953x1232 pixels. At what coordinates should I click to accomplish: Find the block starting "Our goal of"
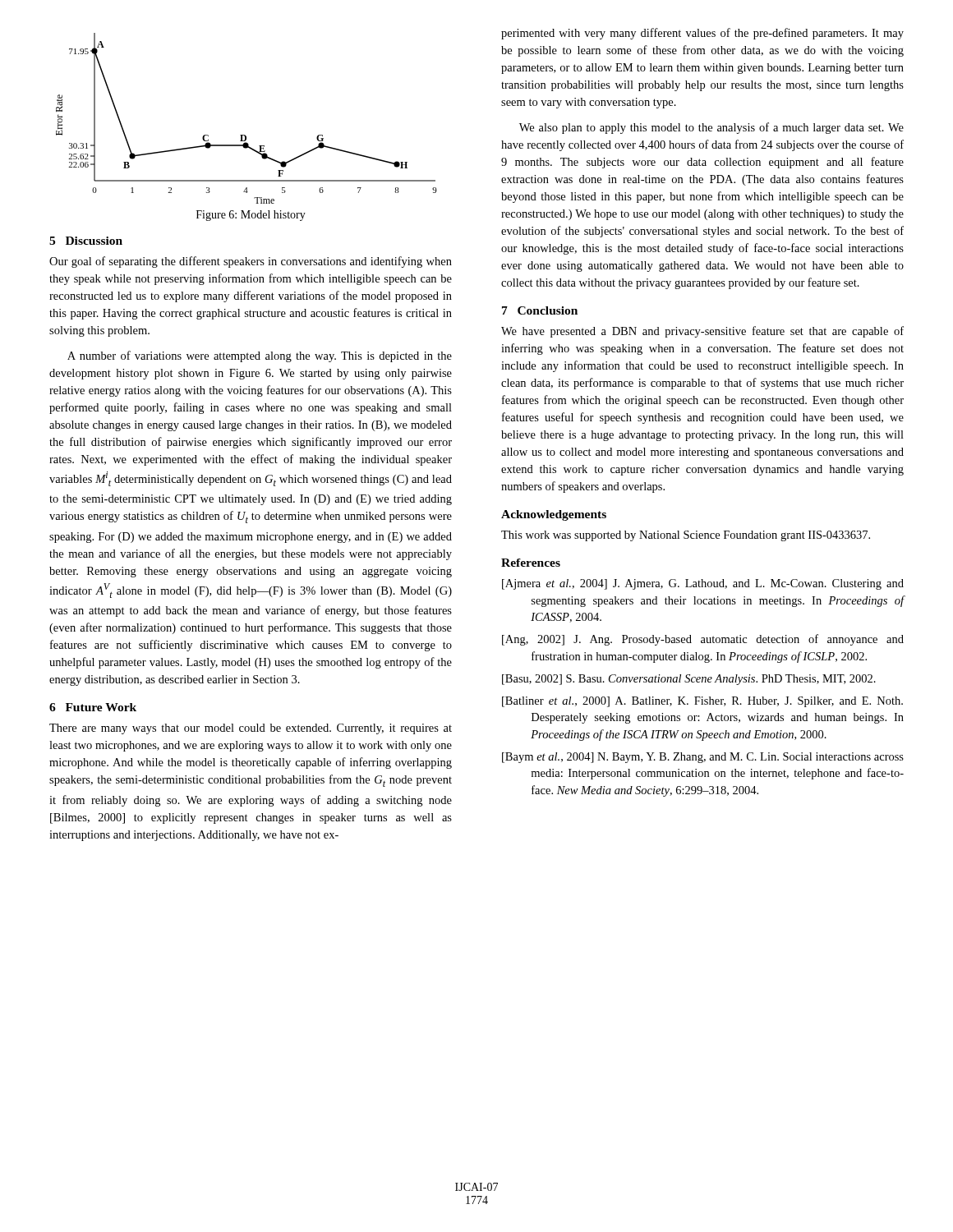(x=251, y=471)
